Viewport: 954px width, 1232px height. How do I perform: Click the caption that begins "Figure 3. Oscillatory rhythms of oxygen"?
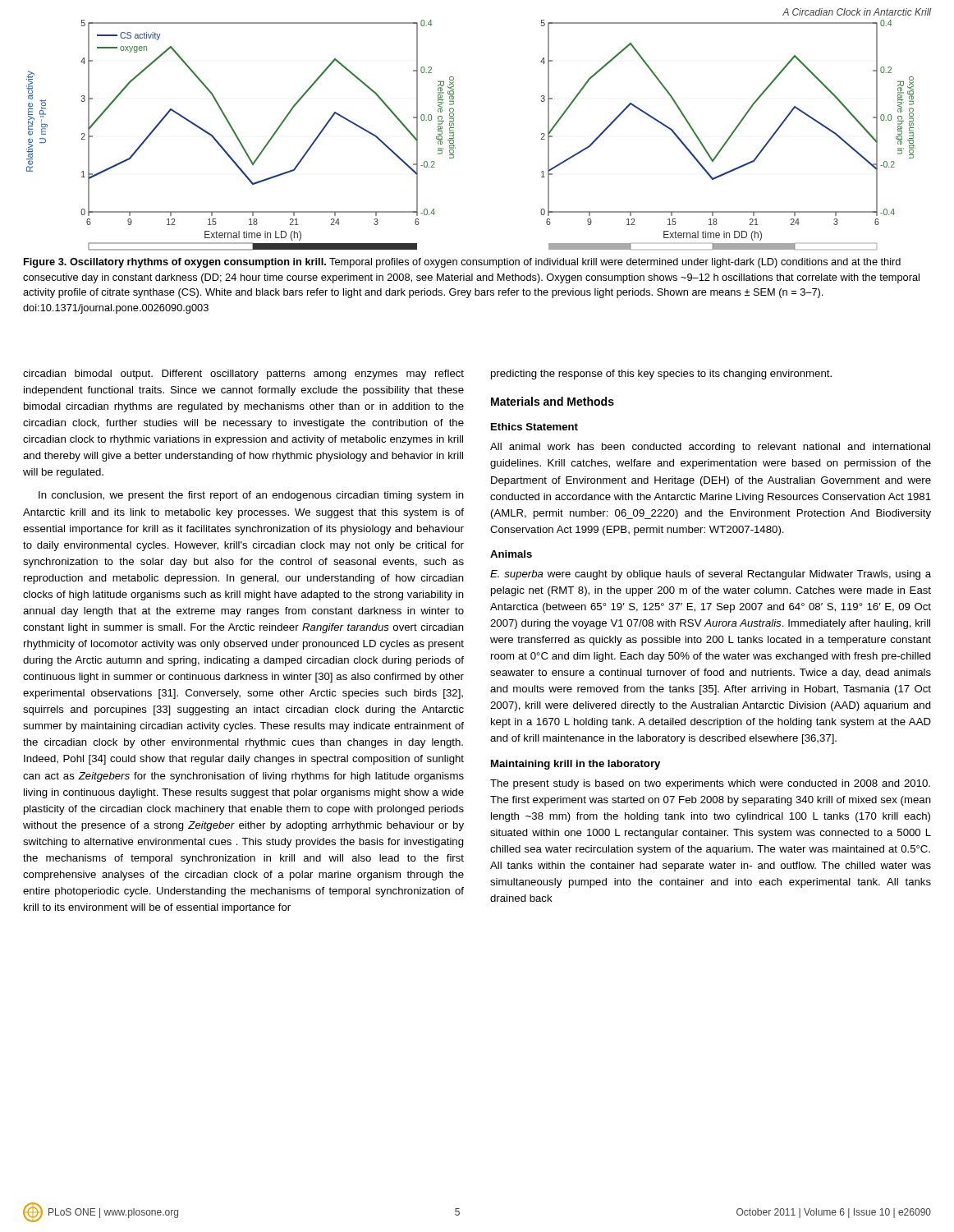click(472, 284)
